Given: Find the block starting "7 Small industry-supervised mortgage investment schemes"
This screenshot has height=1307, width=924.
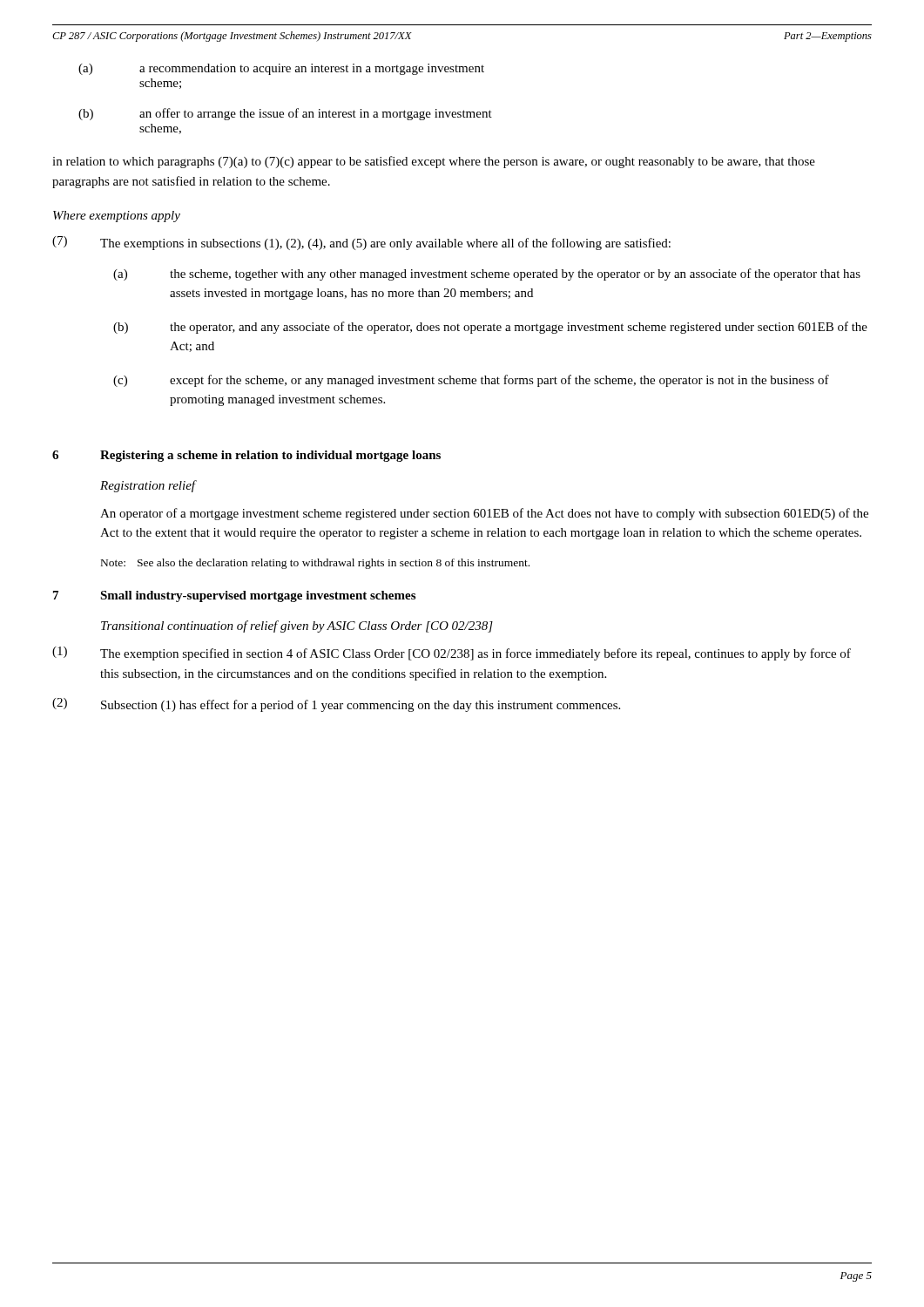Looking at the screenshot, I should point(234,596).
